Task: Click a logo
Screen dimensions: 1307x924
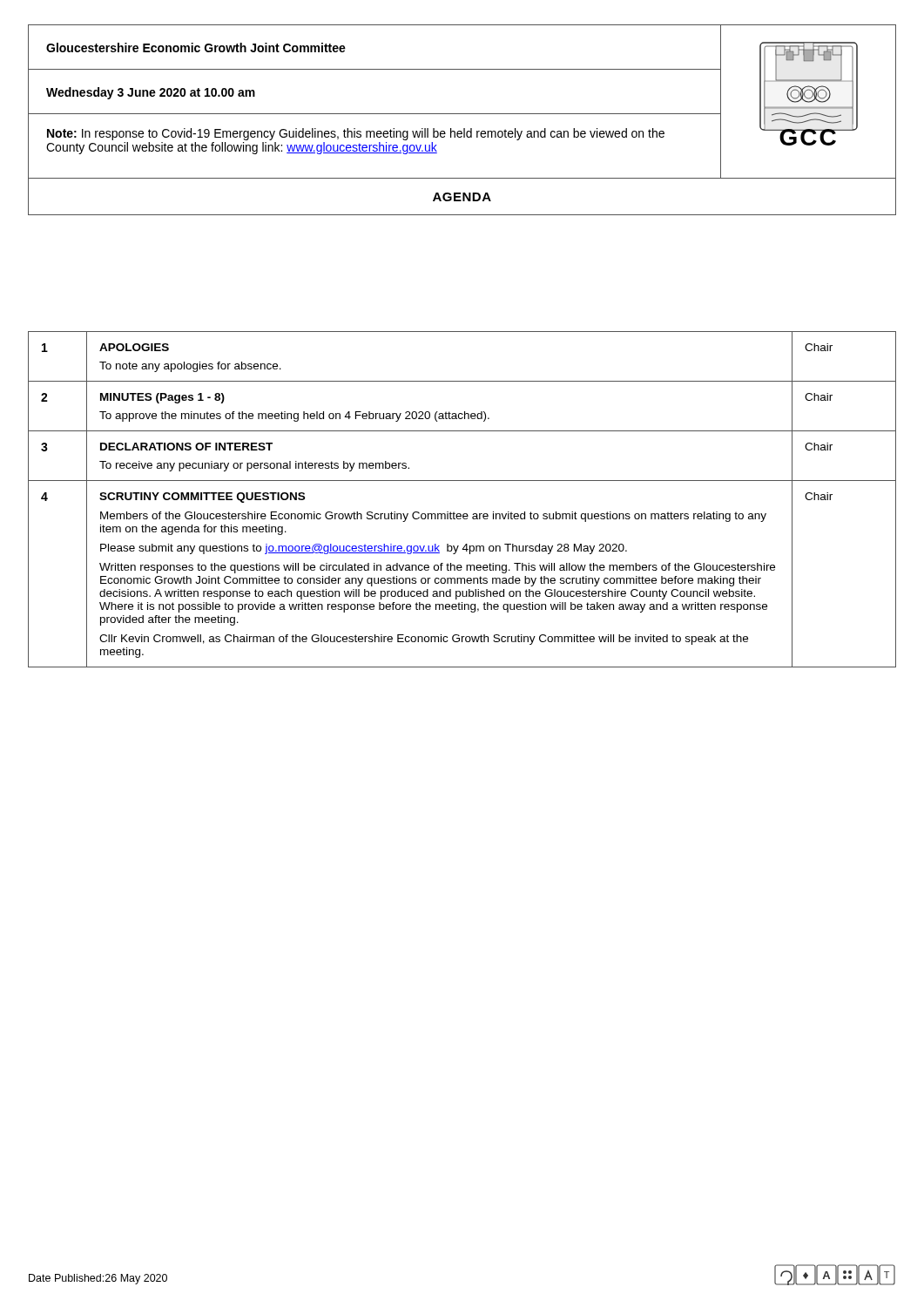Action: [808, 101]
